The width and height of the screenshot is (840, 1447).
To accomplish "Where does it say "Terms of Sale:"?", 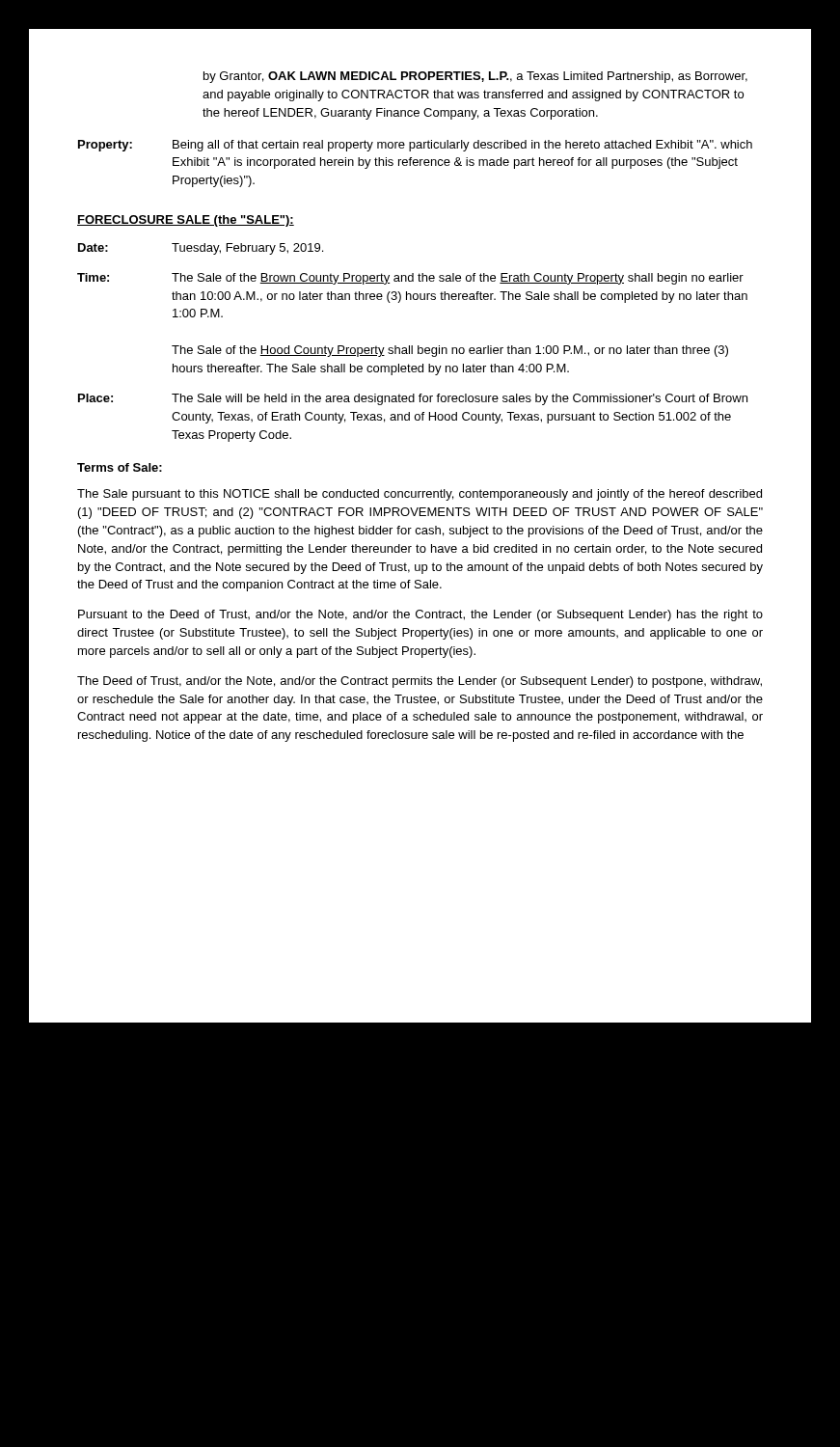I will click(x=120, y=468).
